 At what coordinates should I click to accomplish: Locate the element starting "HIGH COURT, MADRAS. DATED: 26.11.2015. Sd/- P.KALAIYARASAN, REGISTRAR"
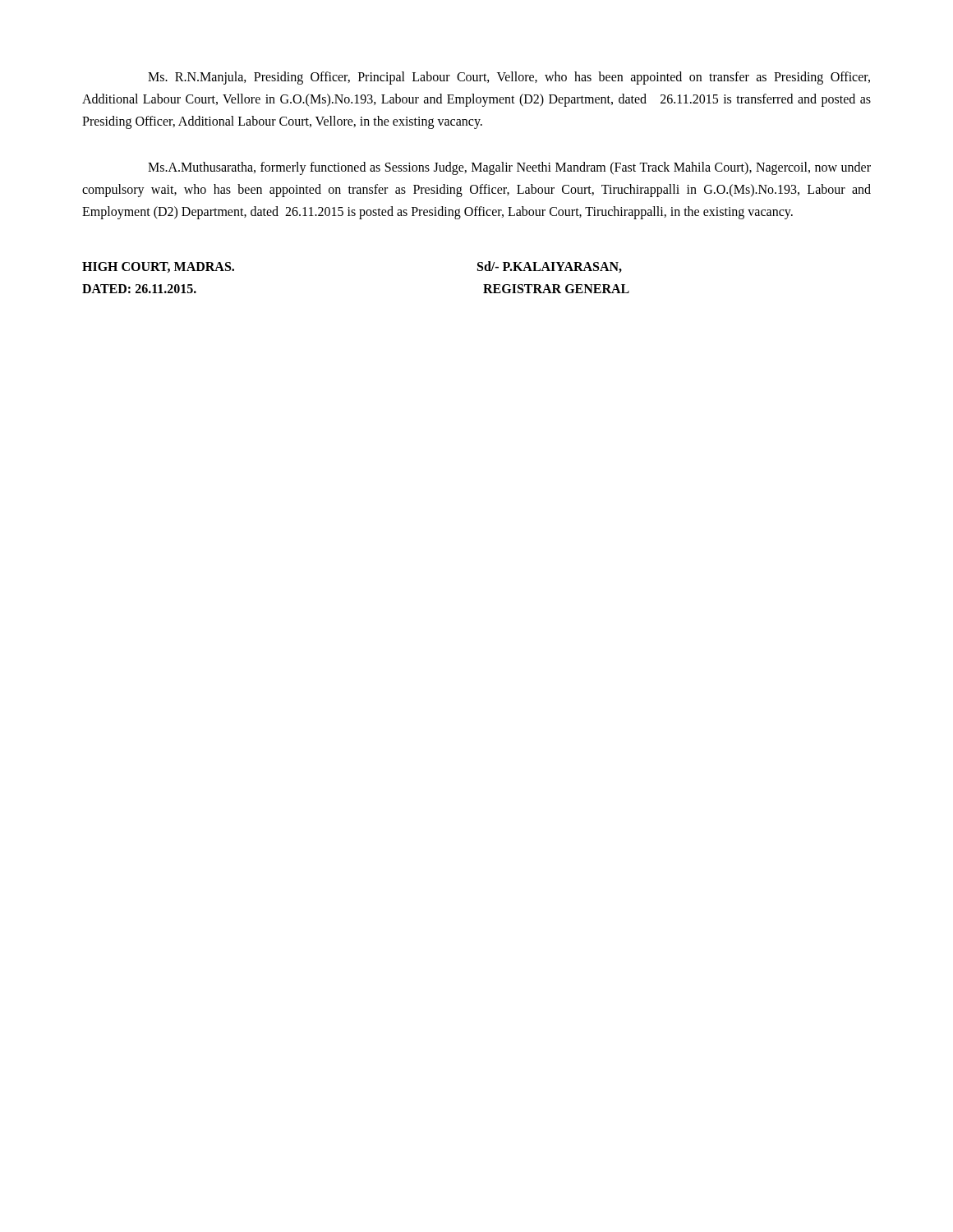point(476,278)
